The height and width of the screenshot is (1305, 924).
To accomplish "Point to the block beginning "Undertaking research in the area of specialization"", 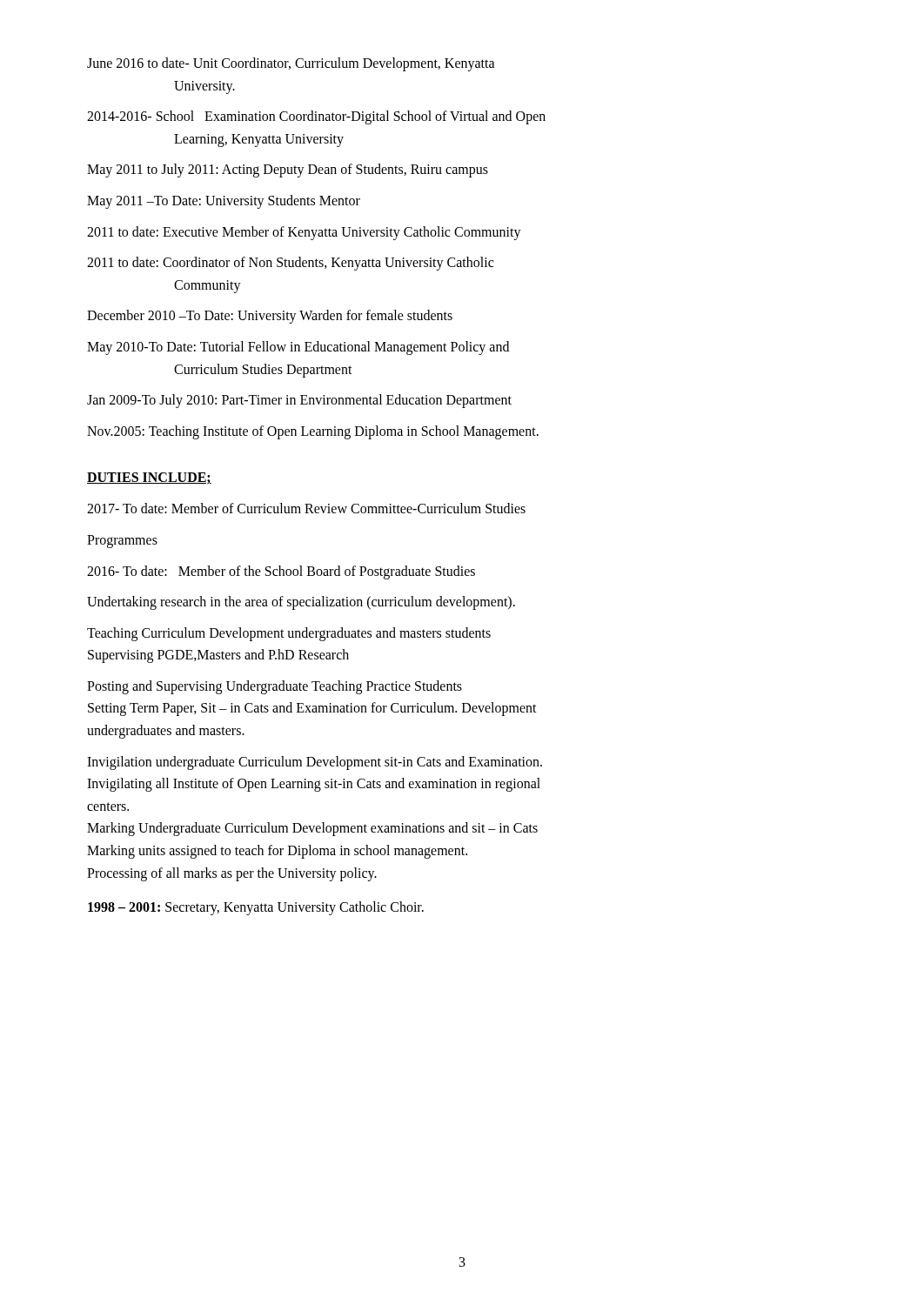I will [x=301, y=602].
